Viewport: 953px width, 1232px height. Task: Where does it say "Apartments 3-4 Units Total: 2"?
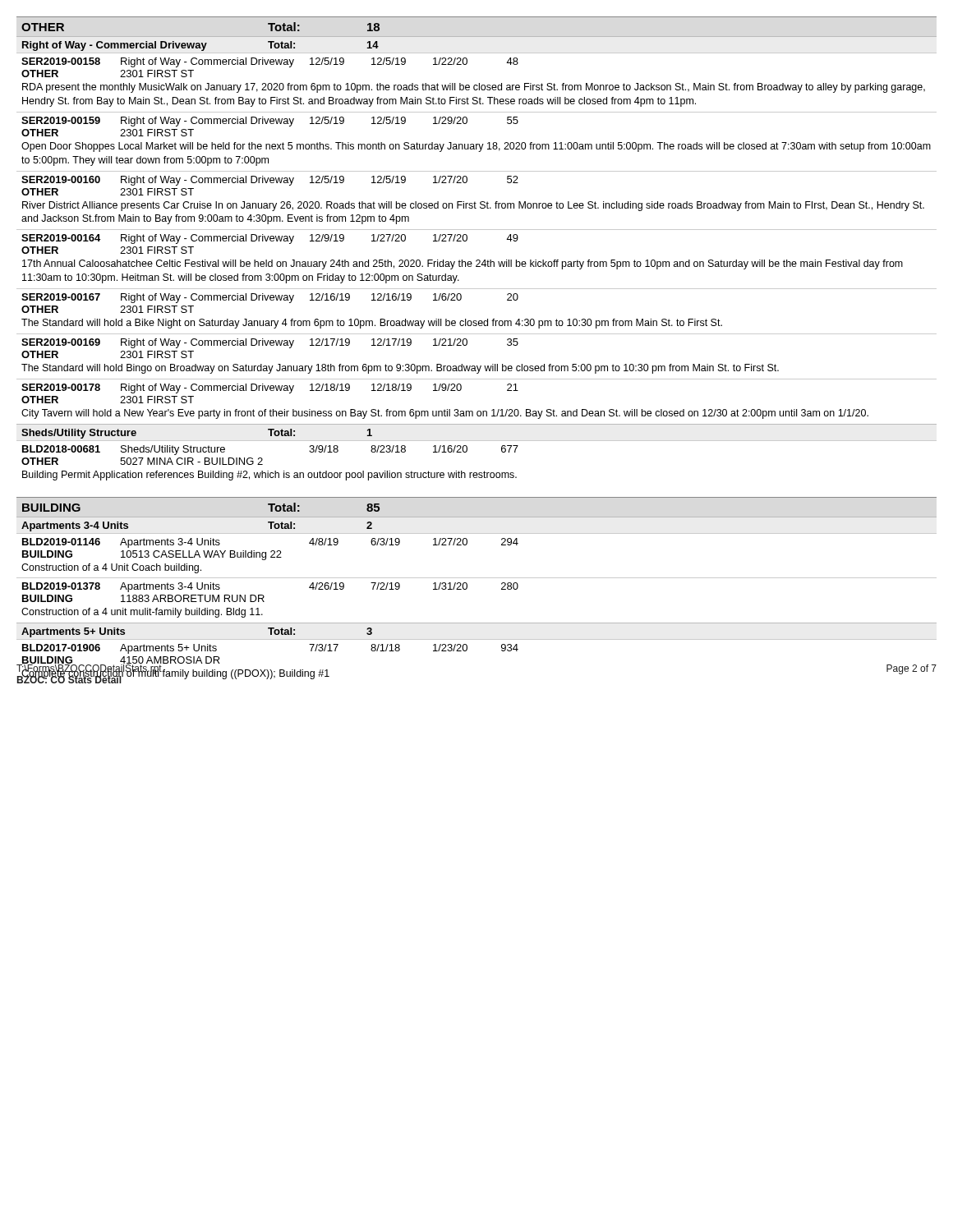[x=76, y=526]
